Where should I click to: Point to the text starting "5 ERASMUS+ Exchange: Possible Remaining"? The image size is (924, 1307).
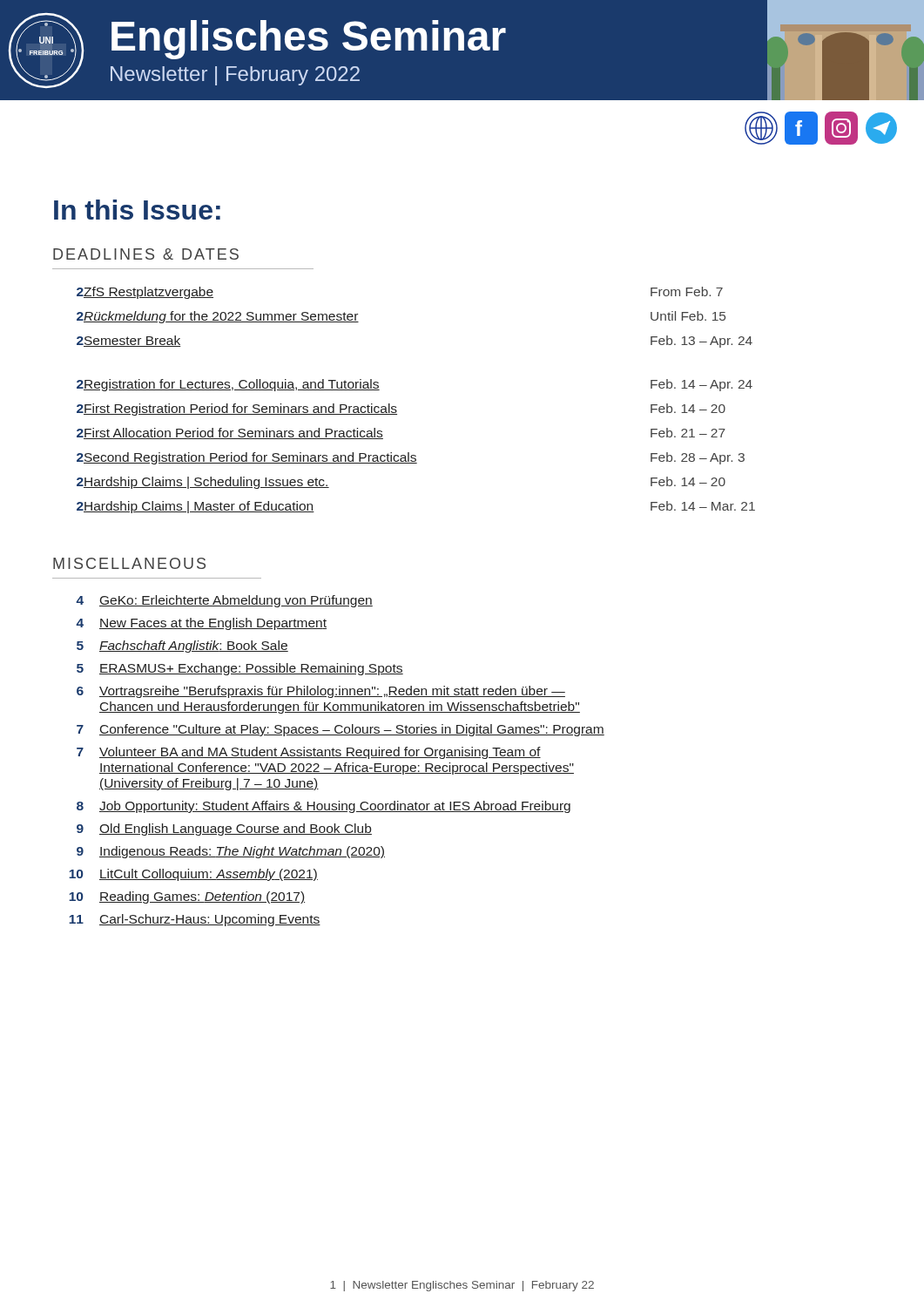(x=228, y=668)
